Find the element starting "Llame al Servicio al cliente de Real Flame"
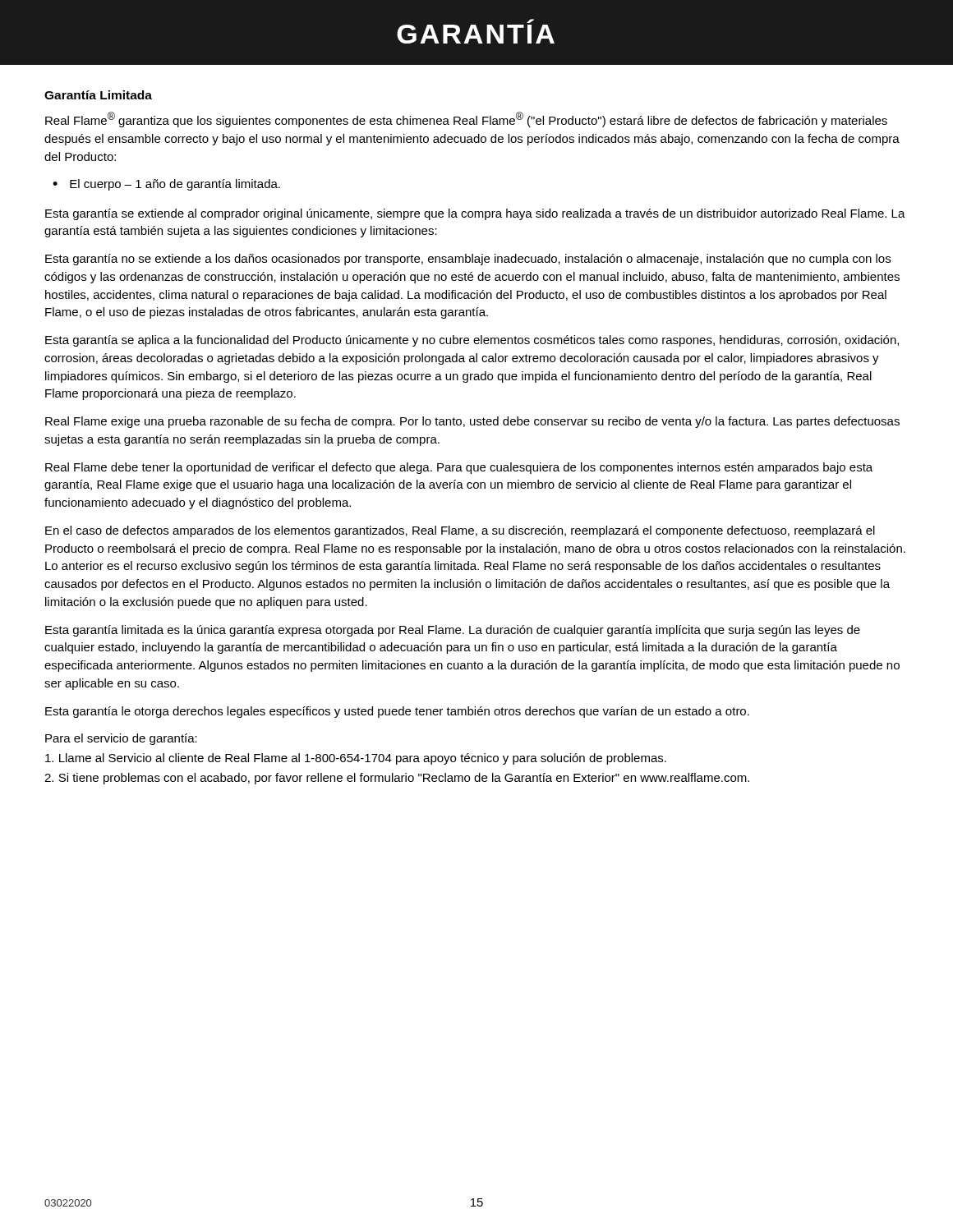Viewport: 953px width, 1232px height. point(356,758)
